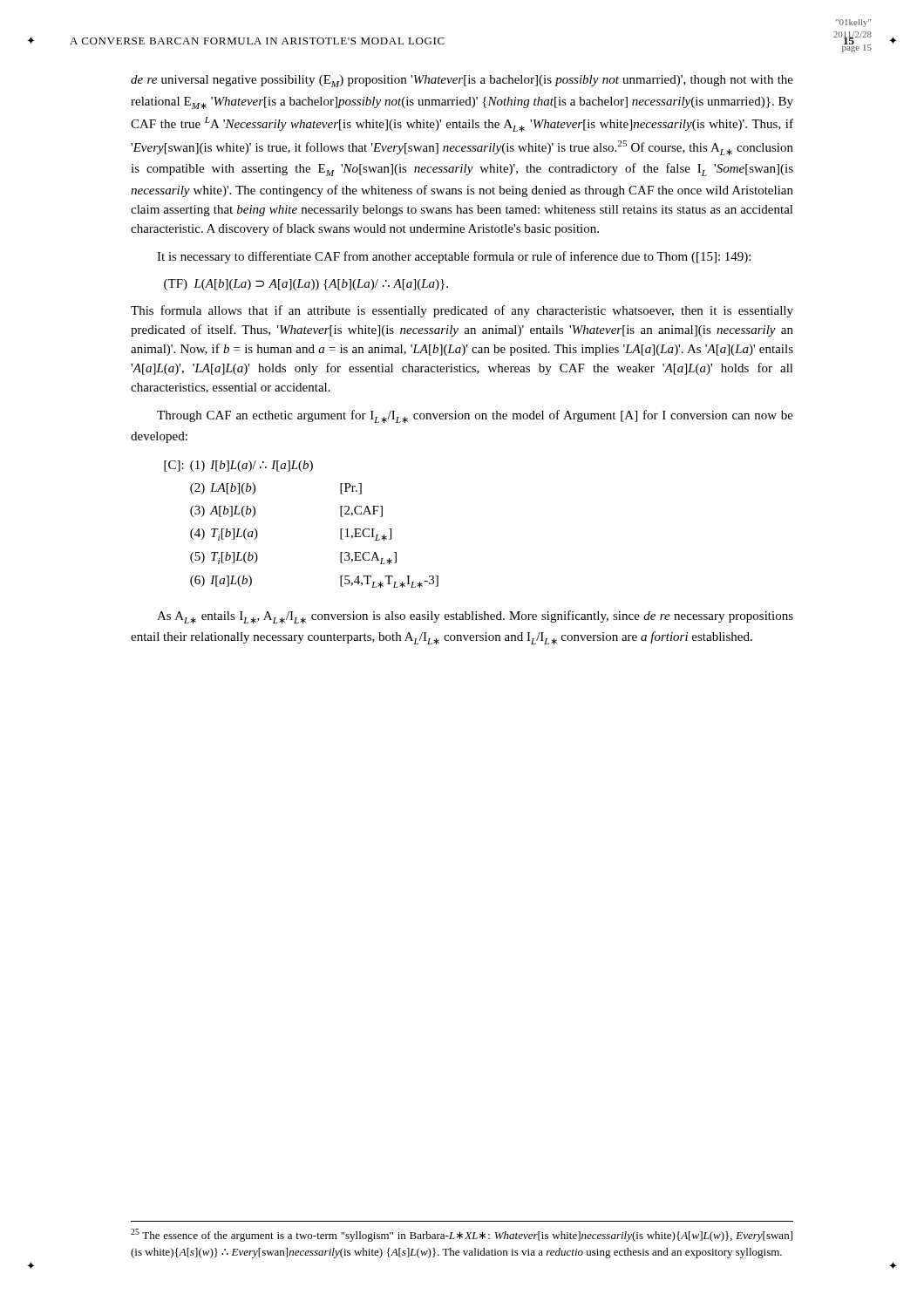Select the text block with the text "It is necessary to differentiate CAF from another"
The image size is (924, 1308).
(454, 256)
